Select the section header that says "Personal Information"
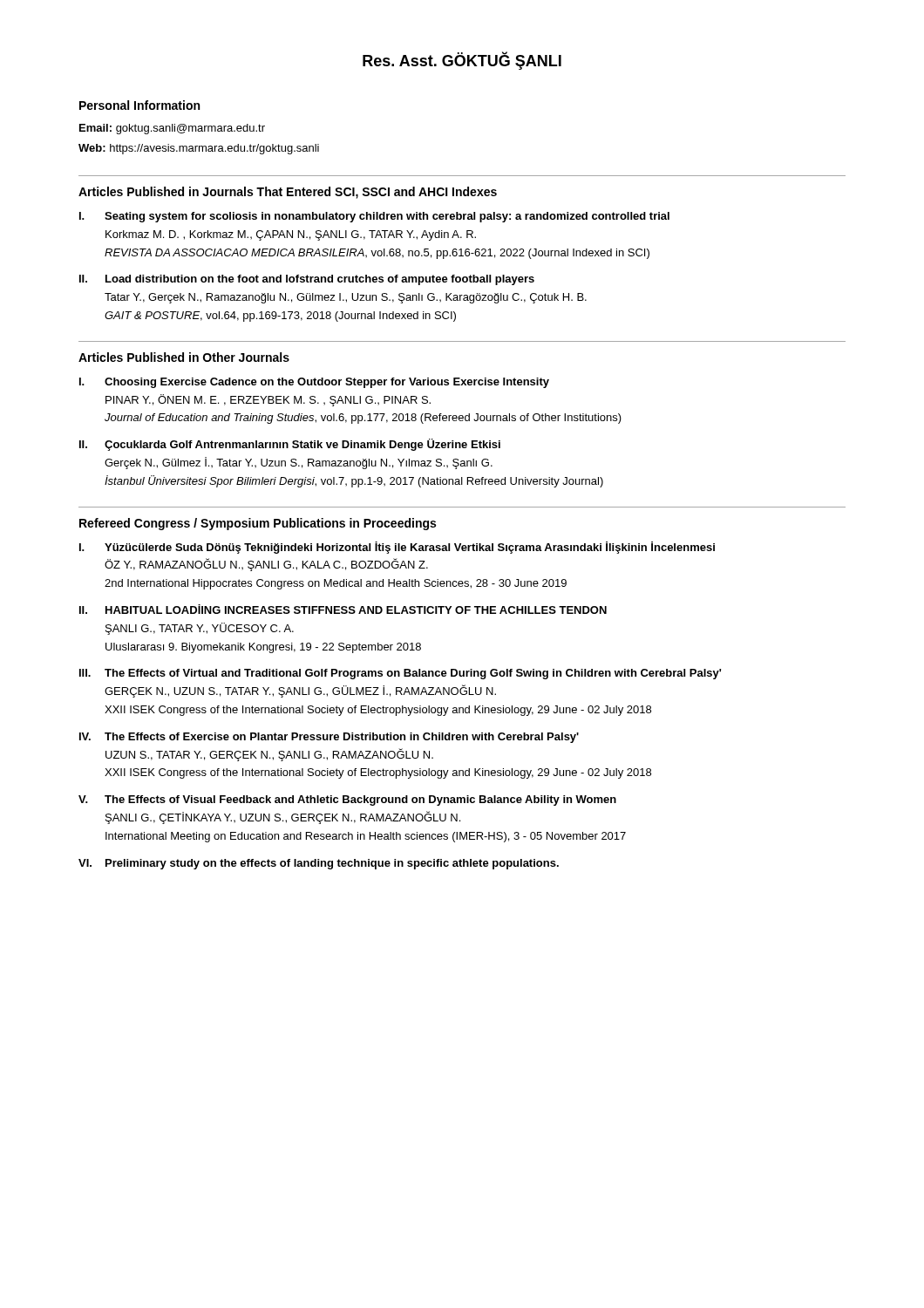924x1308 pixels. coord(139,105)
